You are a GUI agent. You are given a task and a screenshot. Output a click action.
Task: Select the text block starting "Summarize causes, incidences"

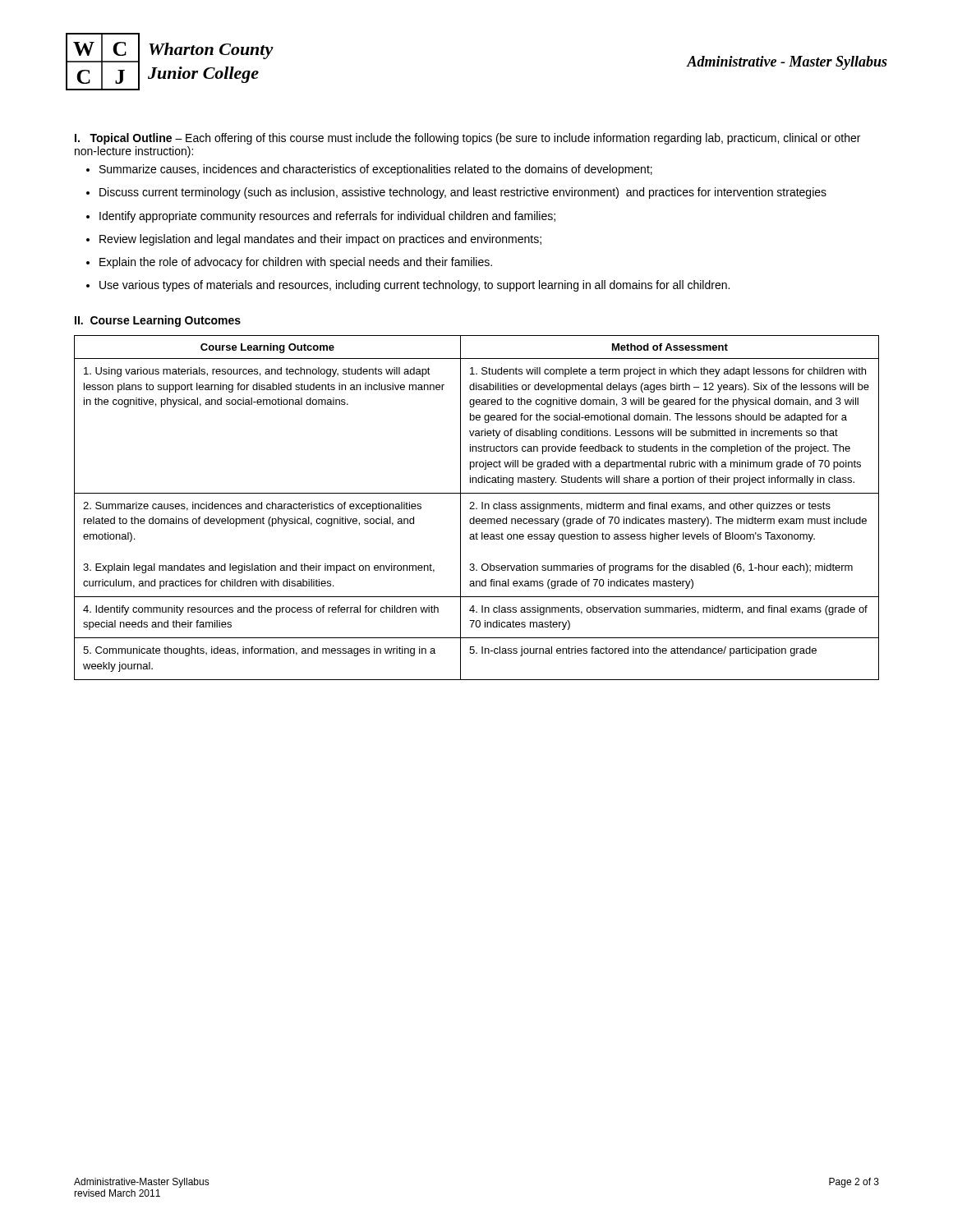pos(376,169)
